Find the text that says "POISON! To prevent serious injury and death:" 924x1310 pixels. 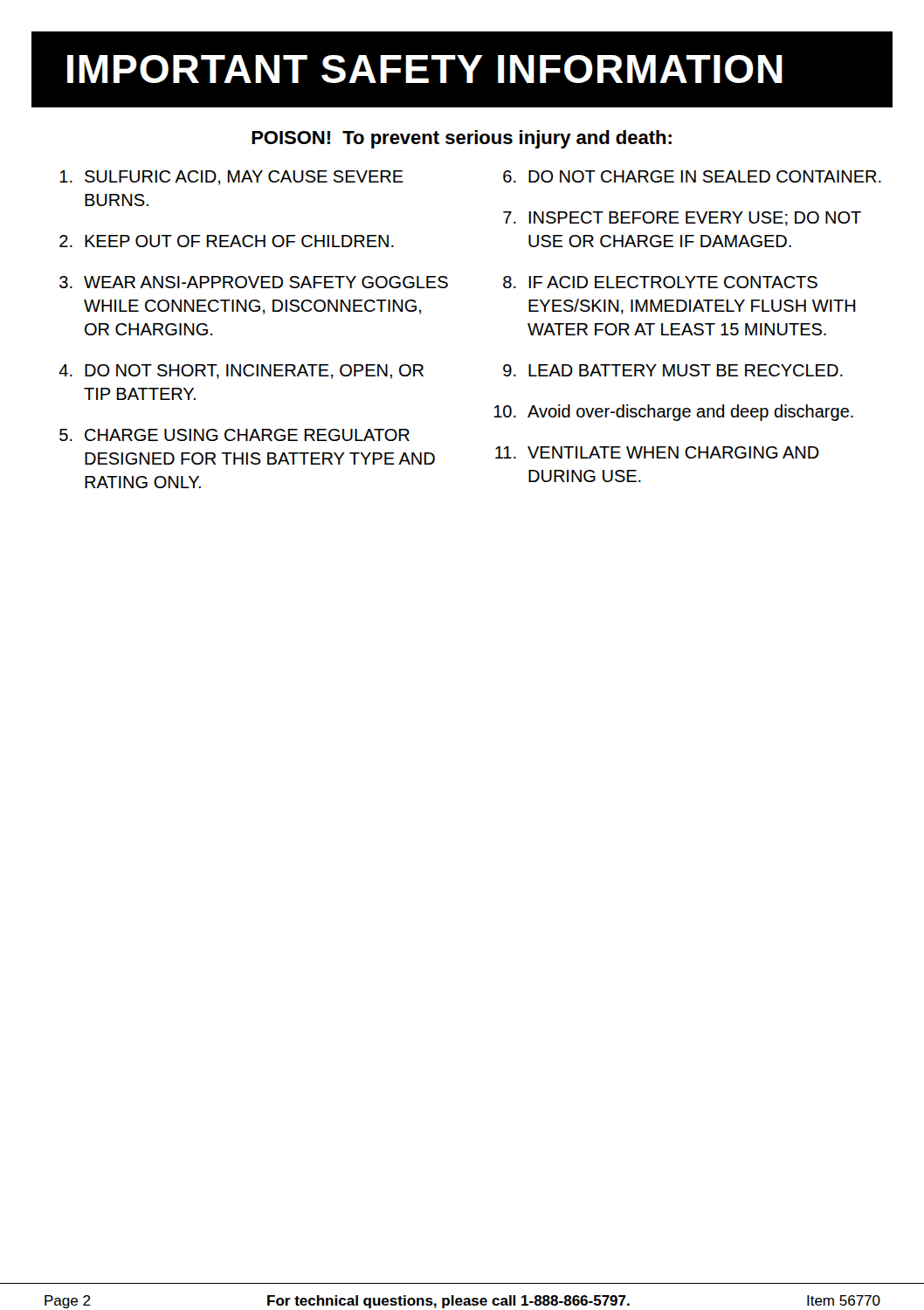point(462,137)
